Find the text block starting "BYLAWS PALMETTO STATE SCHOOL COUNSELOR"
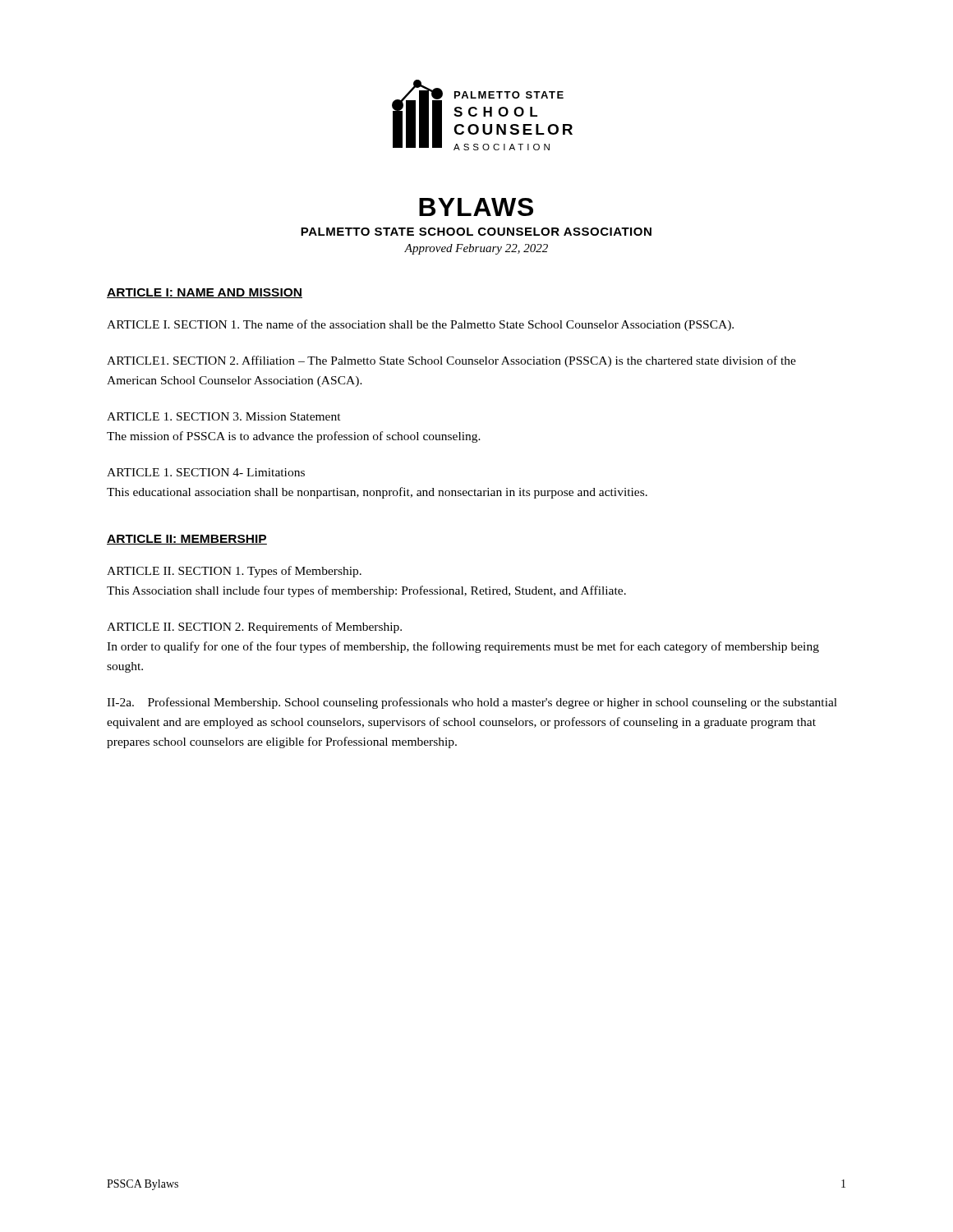Viewport: 953px width, 1232px height. pyautogui.click(x=476, y=224)
